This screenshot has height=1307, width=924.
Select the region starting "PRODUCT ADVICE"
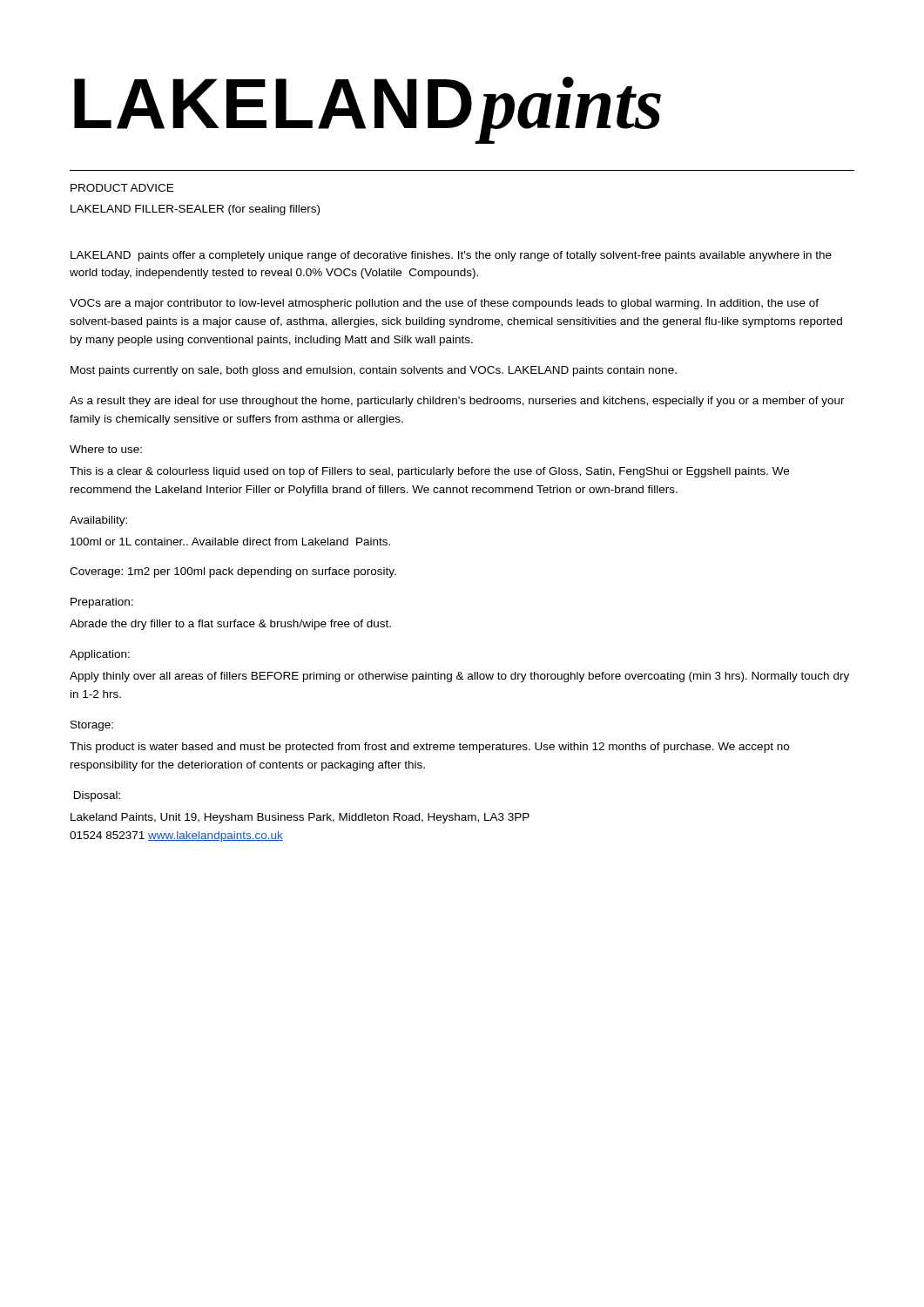[x=122, y=188]
